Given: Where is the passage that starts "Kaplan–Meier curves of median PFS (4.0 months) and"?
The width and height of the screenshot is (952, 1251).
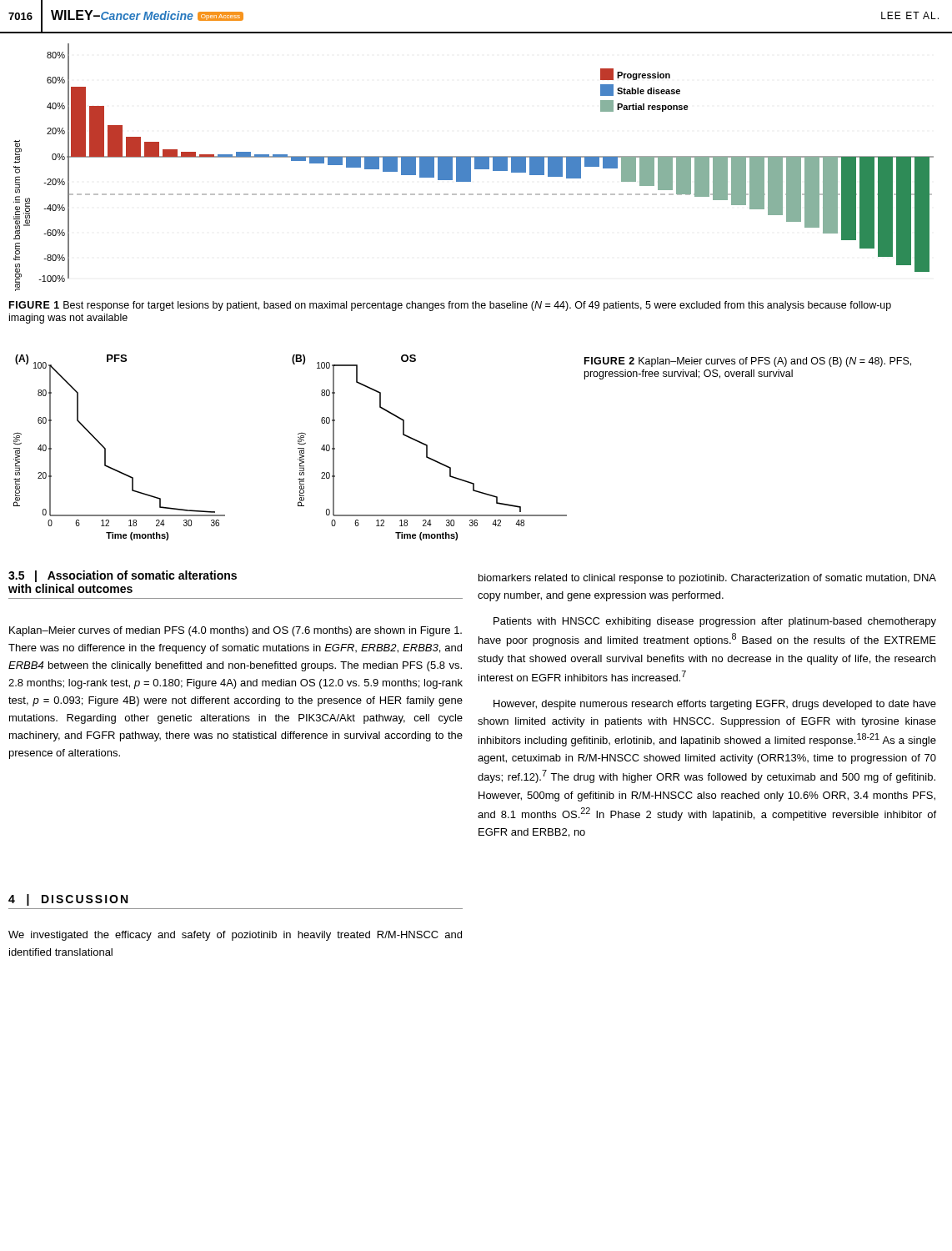Looking at the screenshot, I should [x=236, y=692].
